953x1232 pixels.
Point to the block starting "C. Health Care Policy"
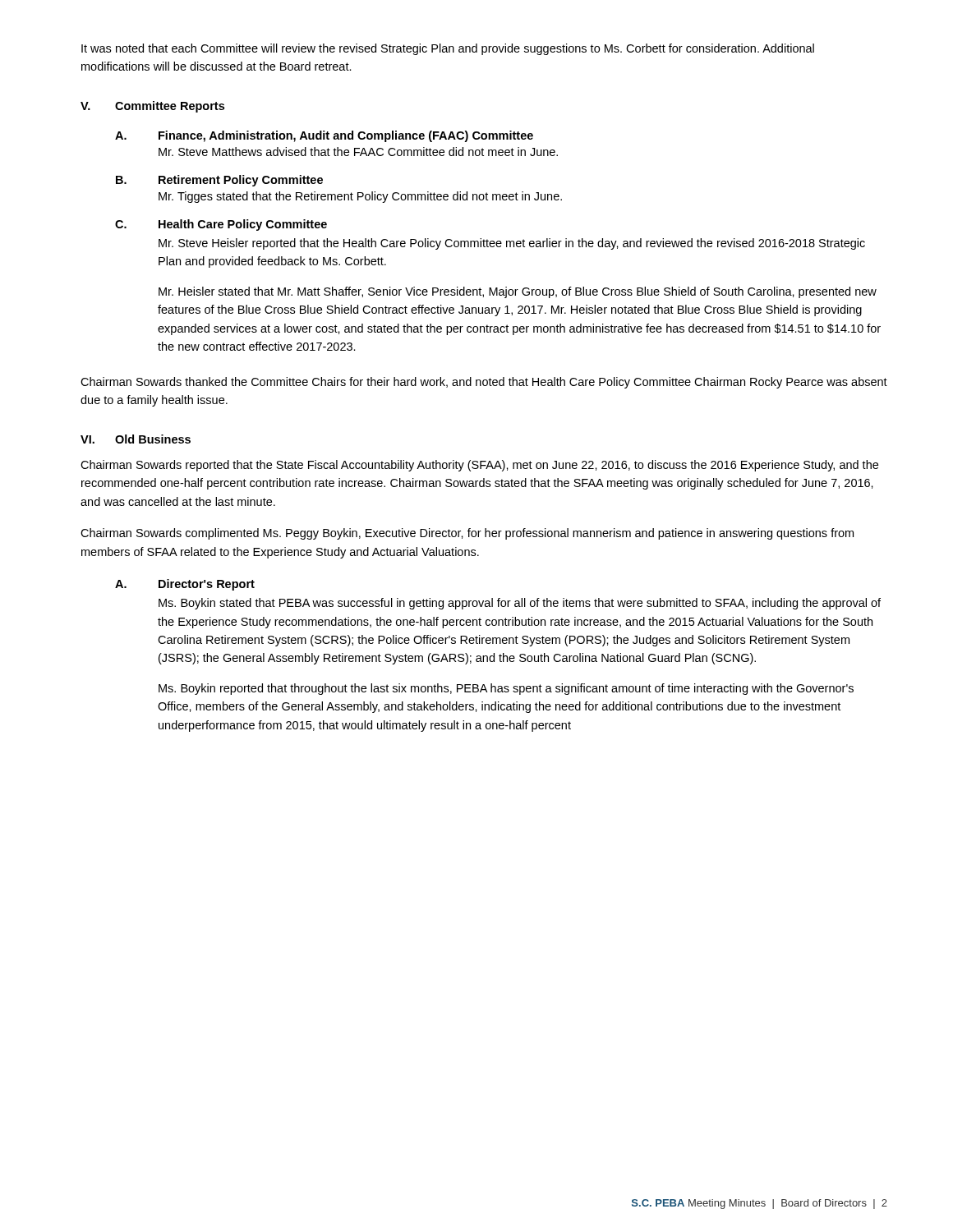[x=501, y=287]
